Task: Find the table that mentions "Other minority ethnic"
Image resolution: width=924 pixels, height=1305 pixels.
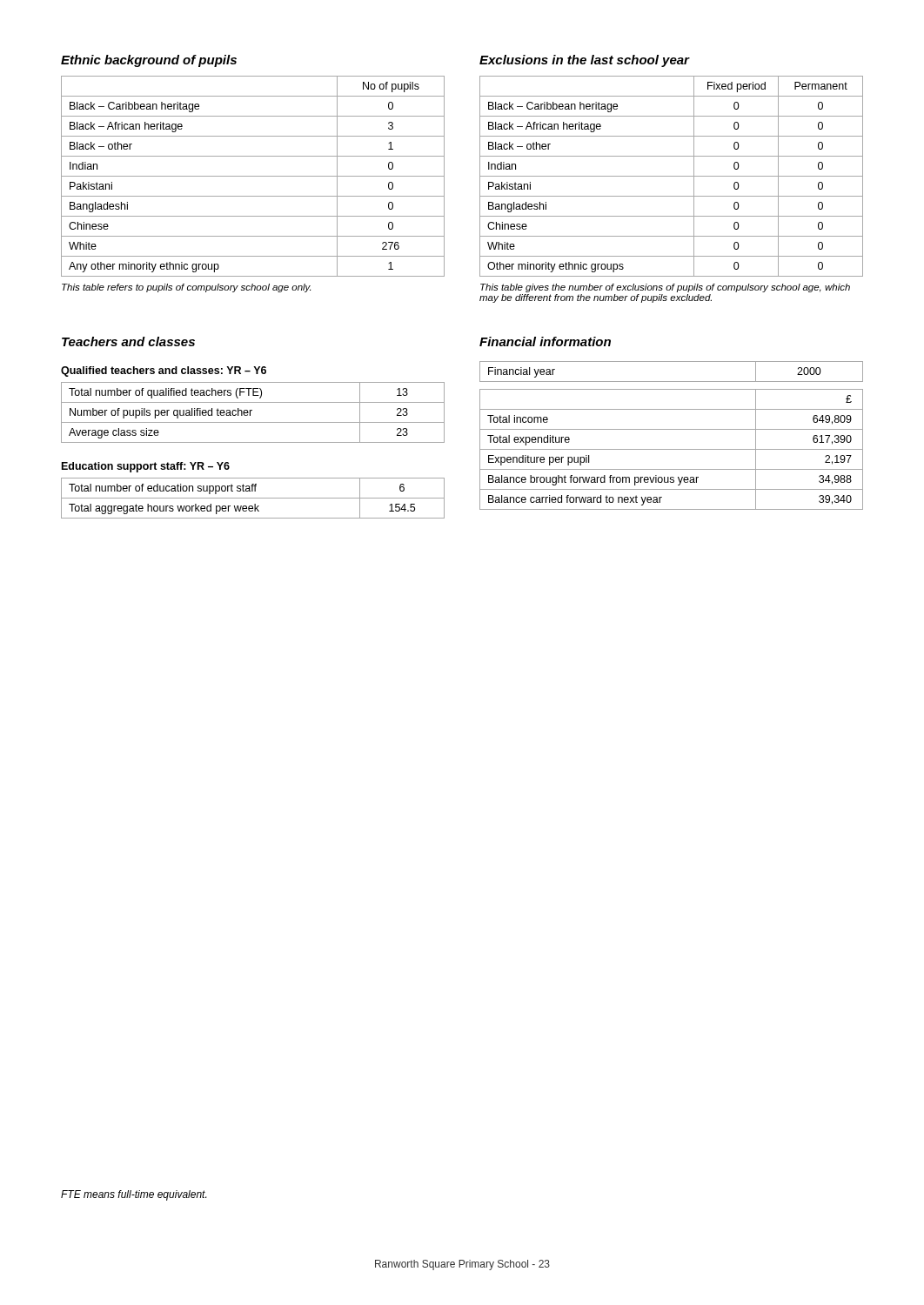Action: pos(671,176)
